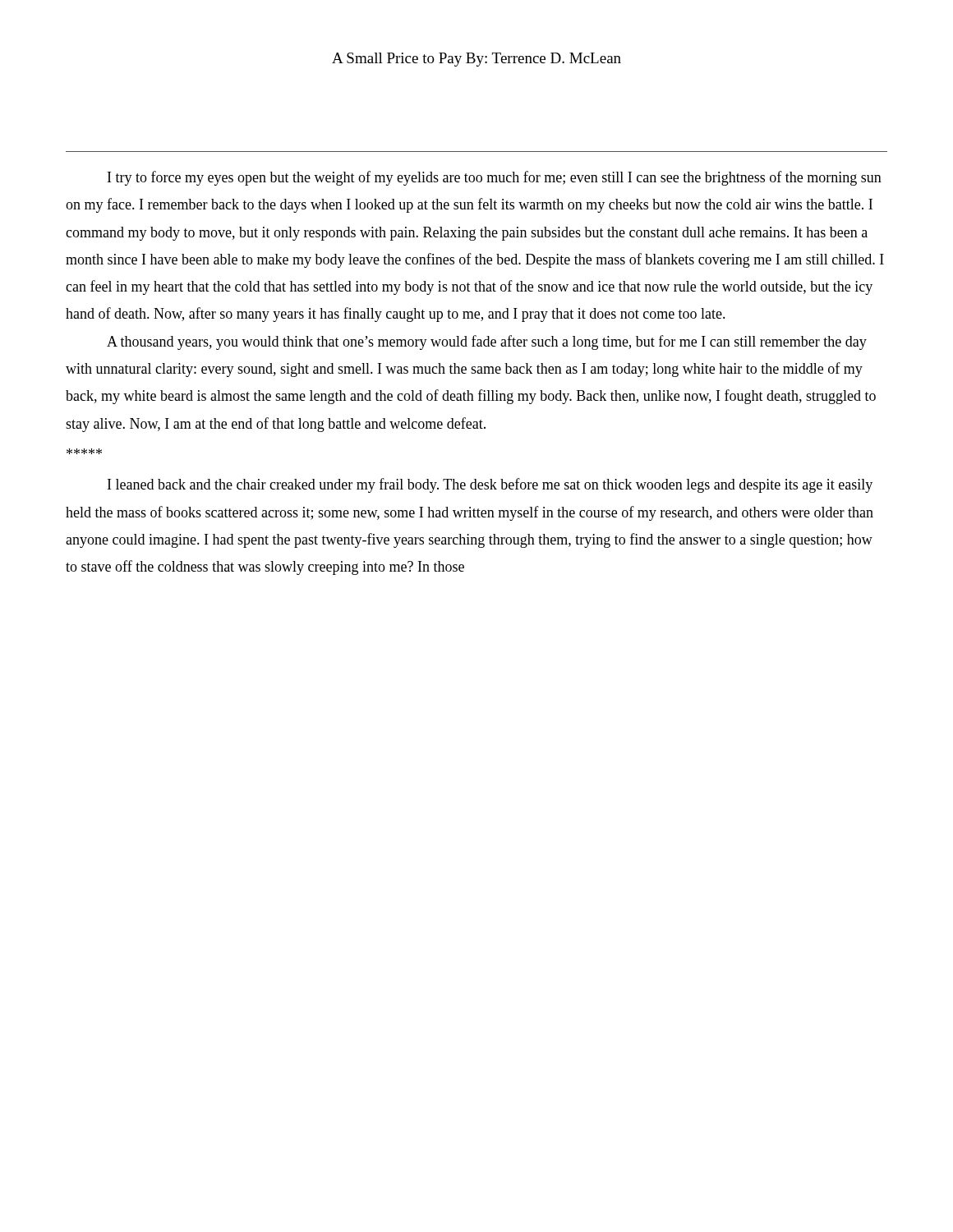Point to the passage starting "I try to"
Viewport: 953px width, 1232px height.
point(476,246)
